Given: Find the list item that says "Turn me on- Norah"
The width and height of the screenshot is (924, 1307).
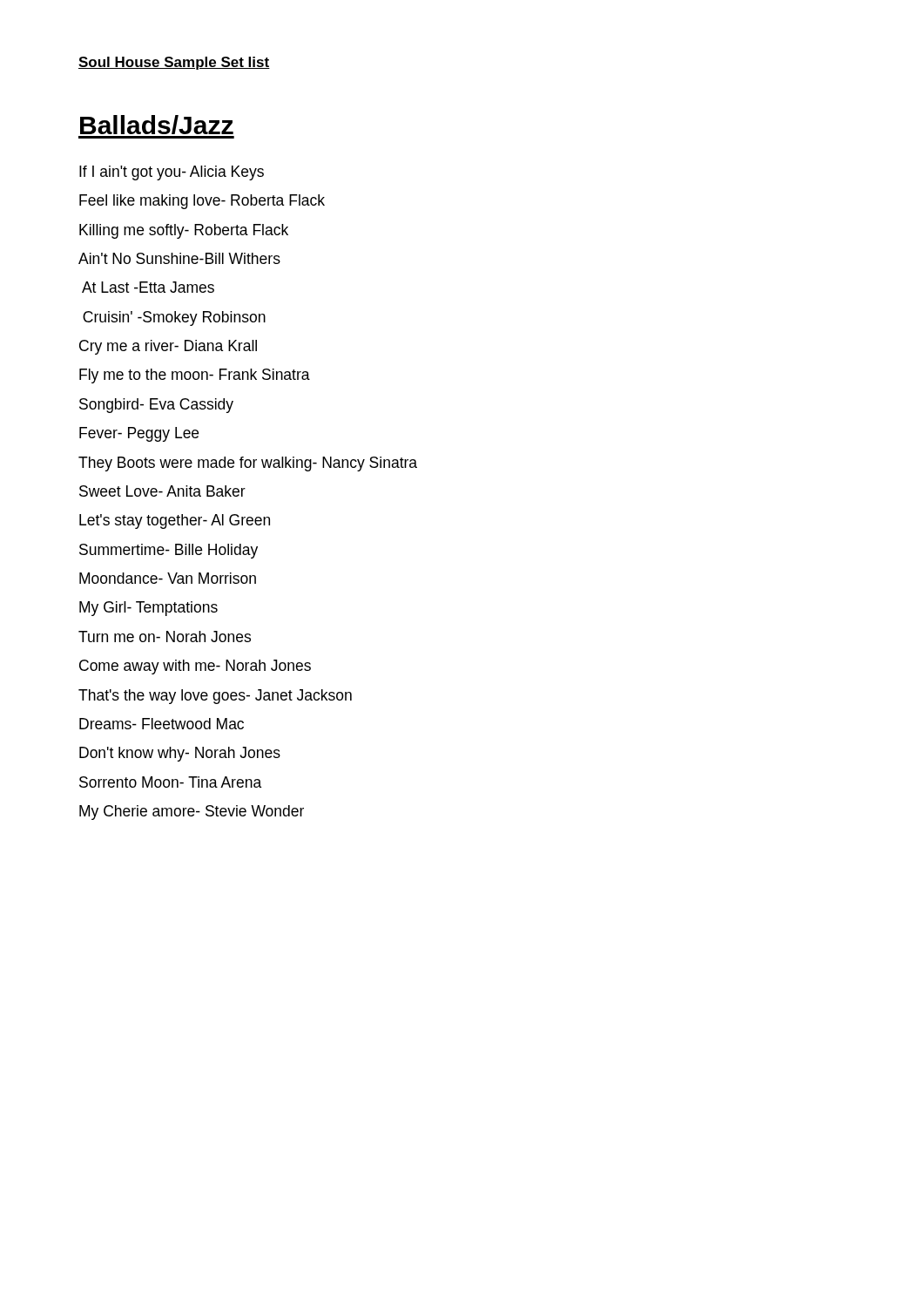Looking at the screenshot, I should pos(165,637).
